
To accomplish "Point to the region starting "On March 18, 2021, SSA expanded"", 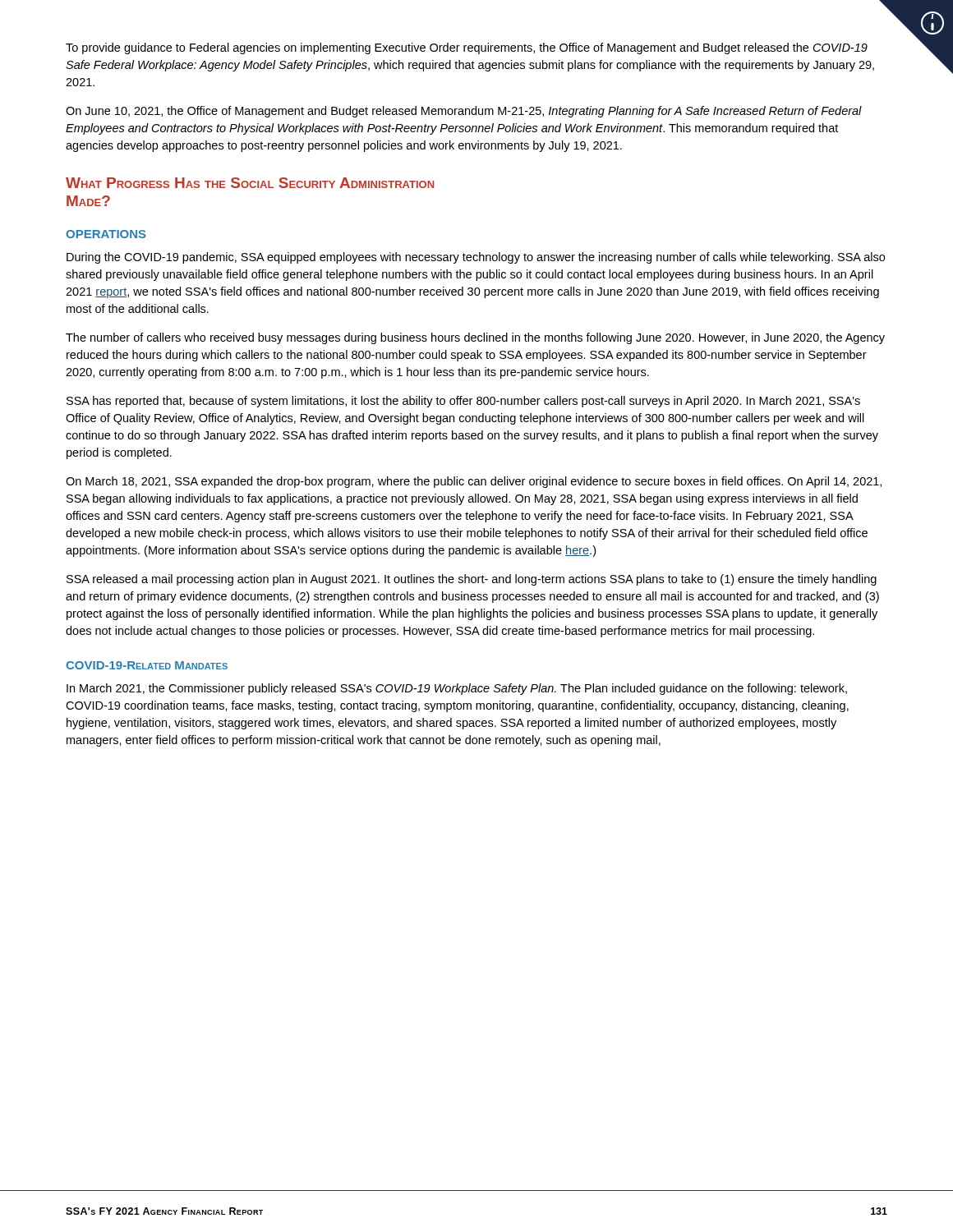I will click(x=474, y=516).
